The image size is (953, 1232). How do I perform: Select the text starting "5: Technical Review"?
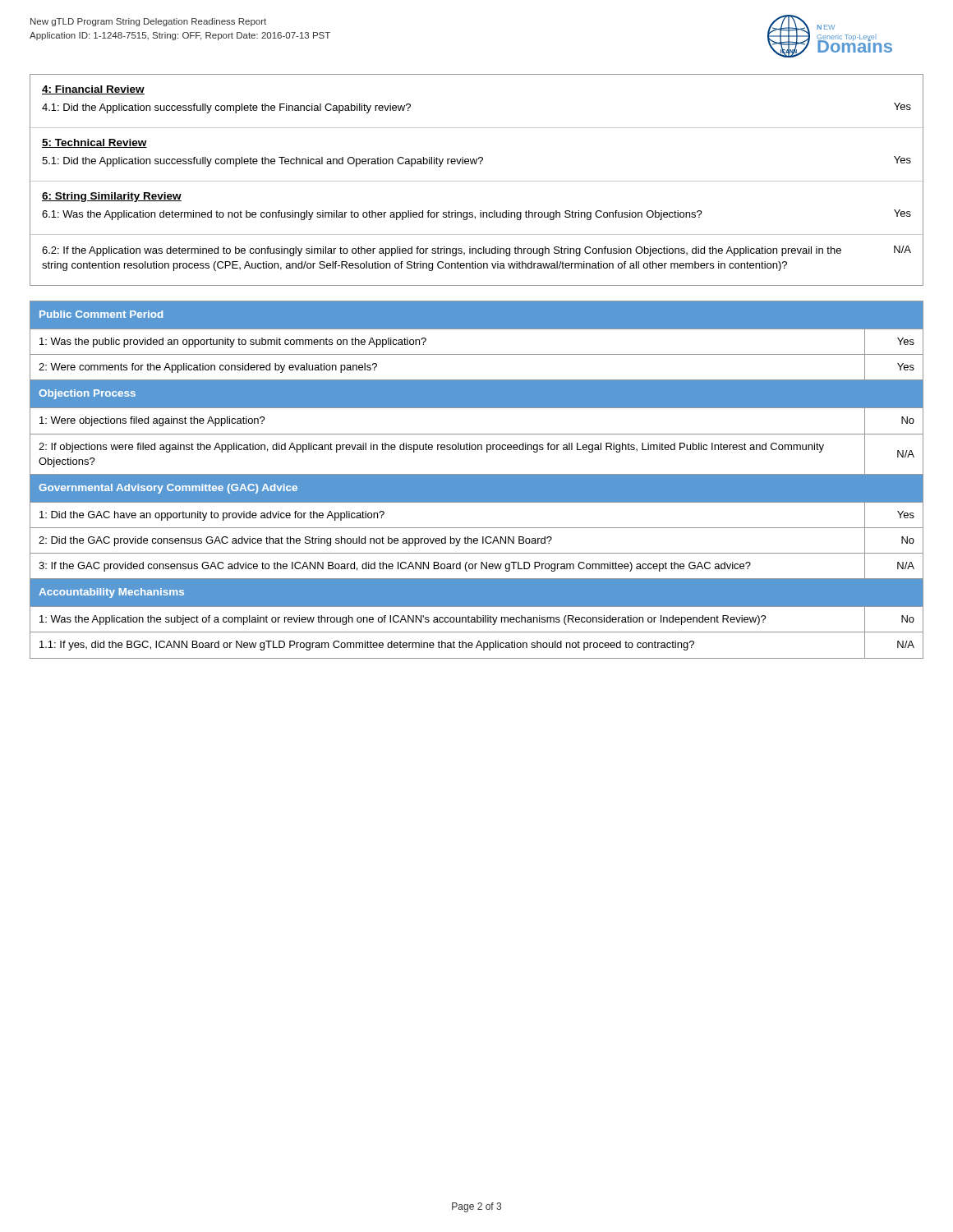coord(94,142)
